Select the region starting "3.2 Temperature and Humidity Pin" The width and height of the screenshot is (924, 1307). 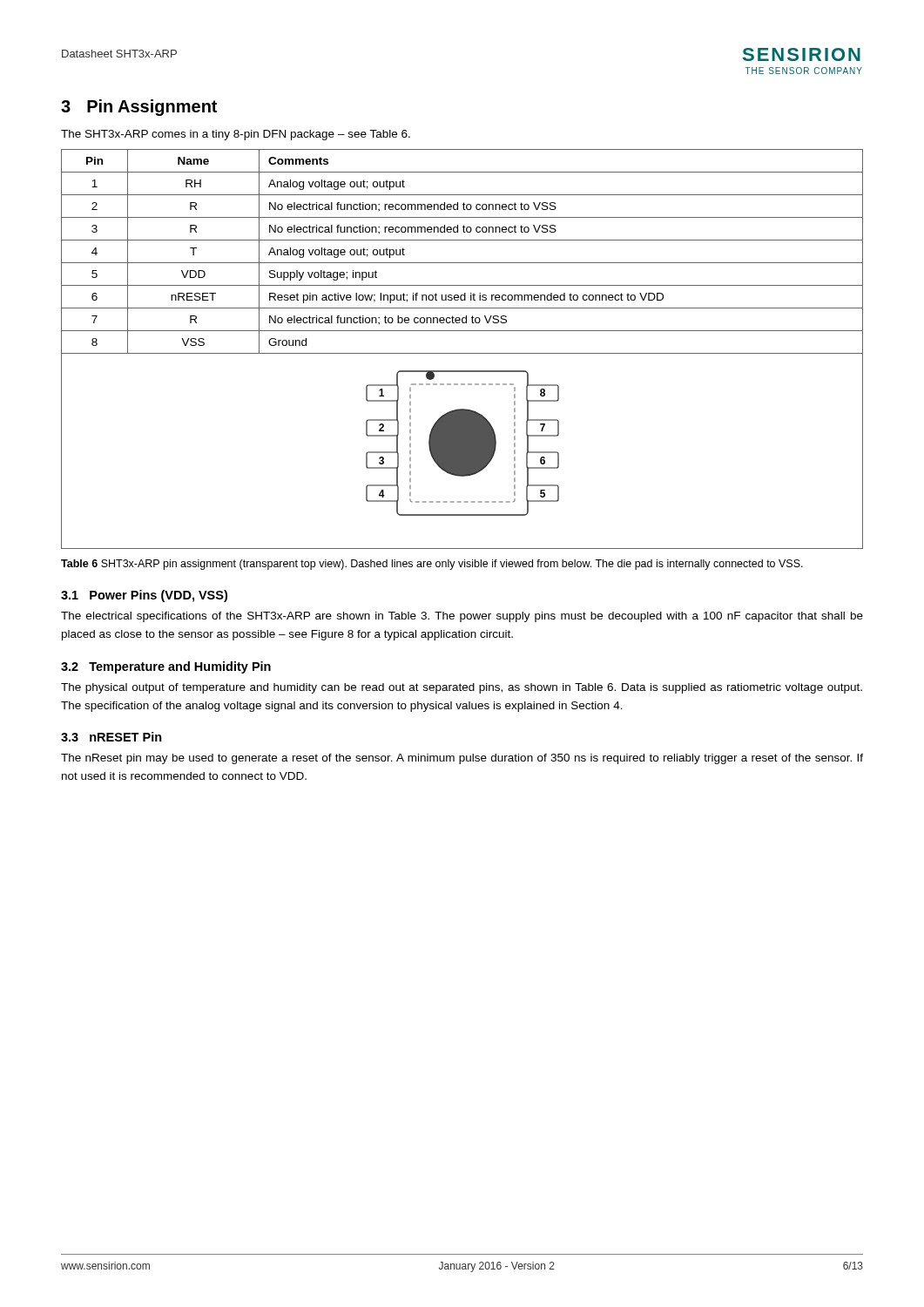click(x=166, y=666)
